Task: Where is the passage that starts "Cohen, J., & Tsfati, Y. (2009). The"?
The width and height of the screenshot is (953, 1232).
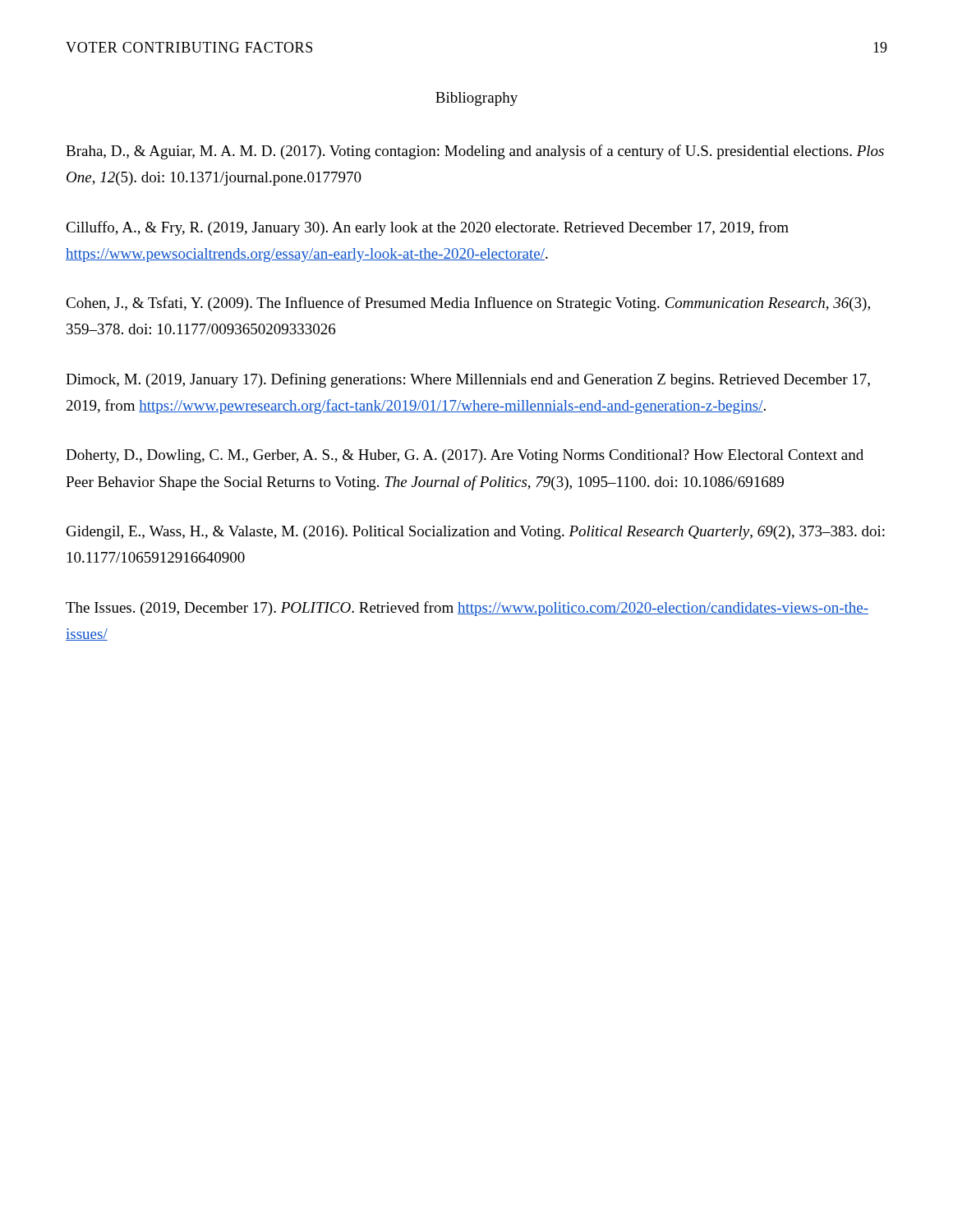Action: click(x=468, y=316)
